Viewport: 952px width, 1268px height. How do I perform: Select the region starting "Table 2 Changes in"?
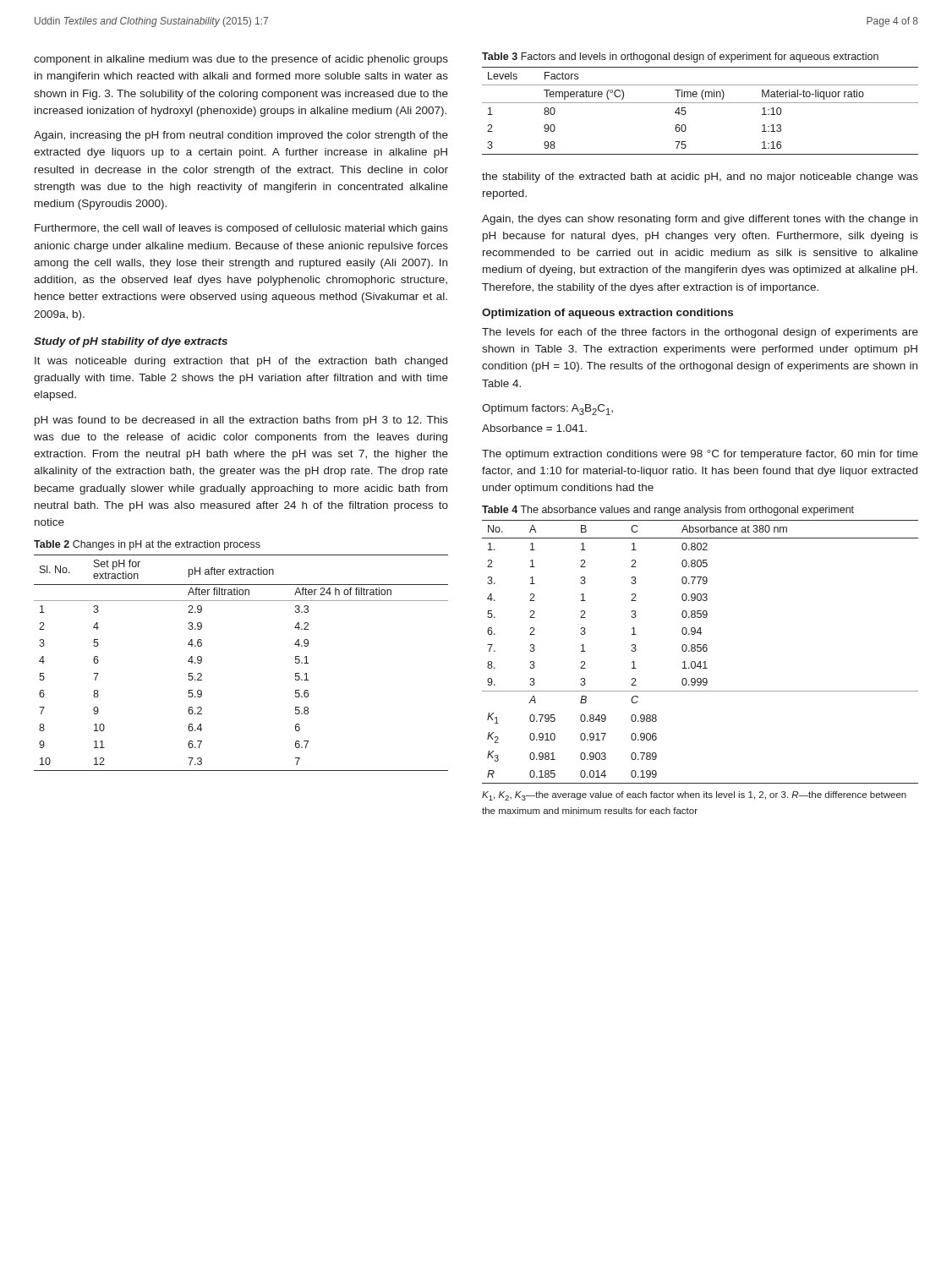147,545
